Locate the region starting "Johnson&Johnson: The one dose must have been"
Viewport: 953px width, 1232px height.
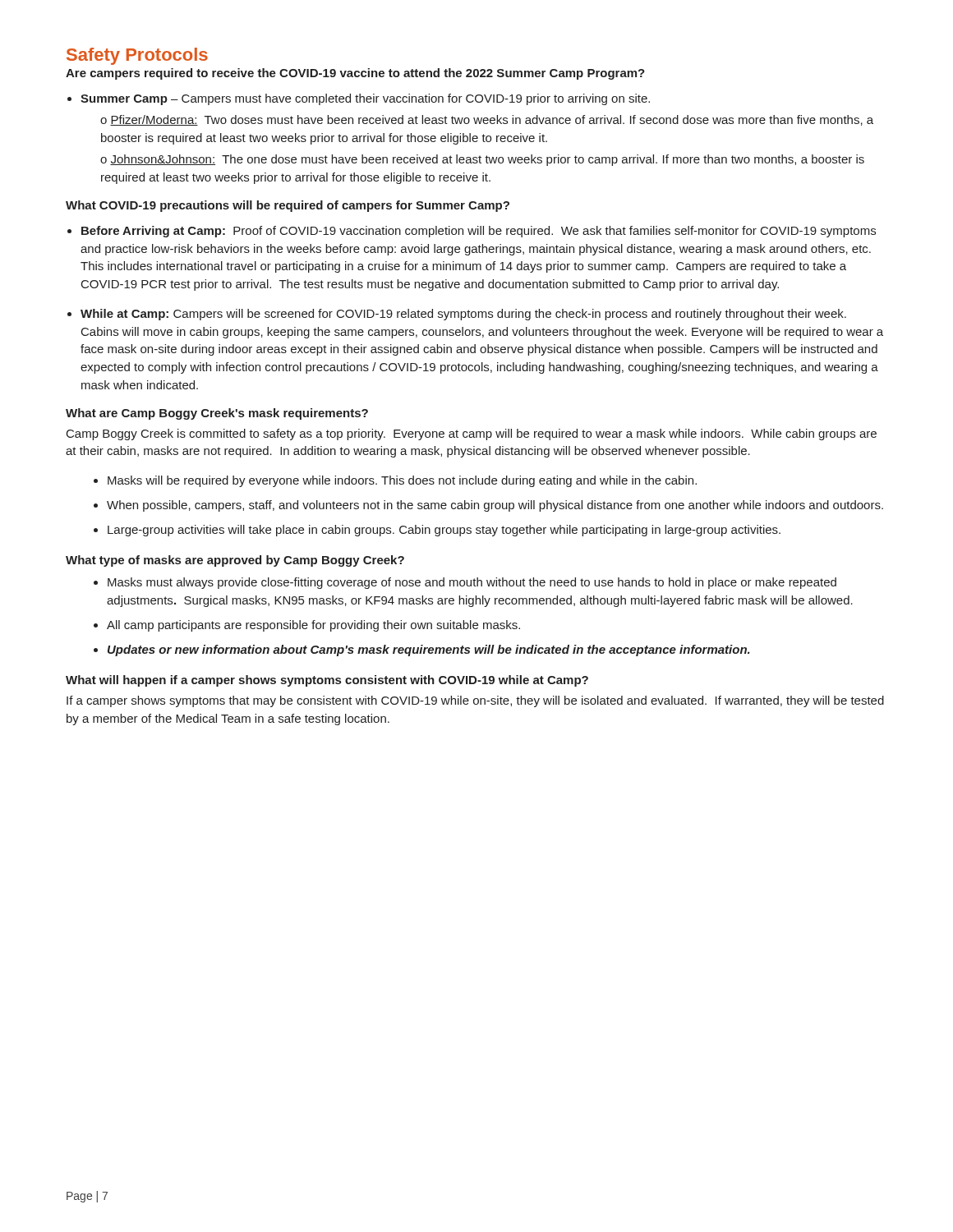[482, 168]
